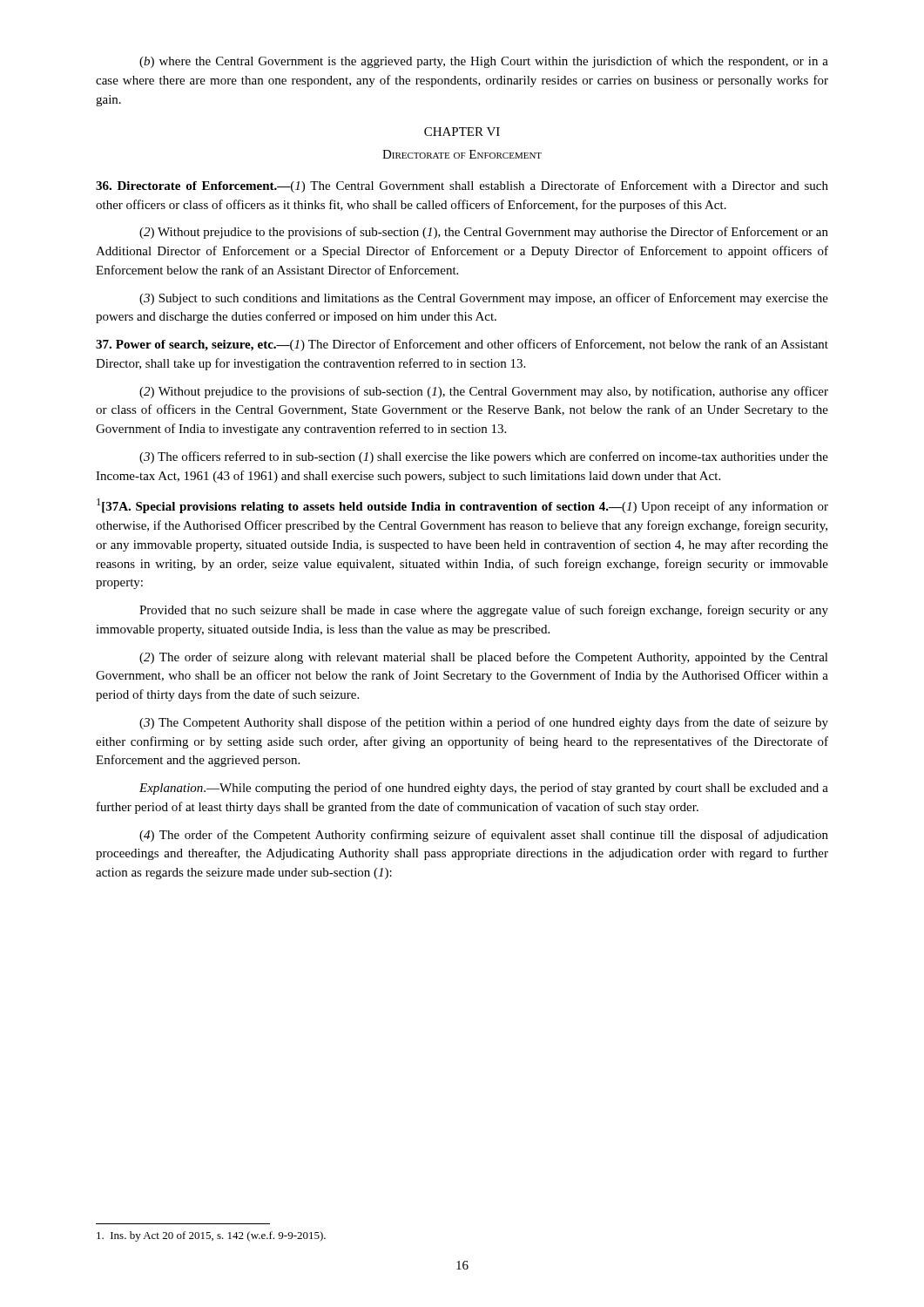Click on the element starting "(3) The Competent Authority shall"
Viewport: 924px width, 1307px height.
pyautogui.click(x=462, y=741)
